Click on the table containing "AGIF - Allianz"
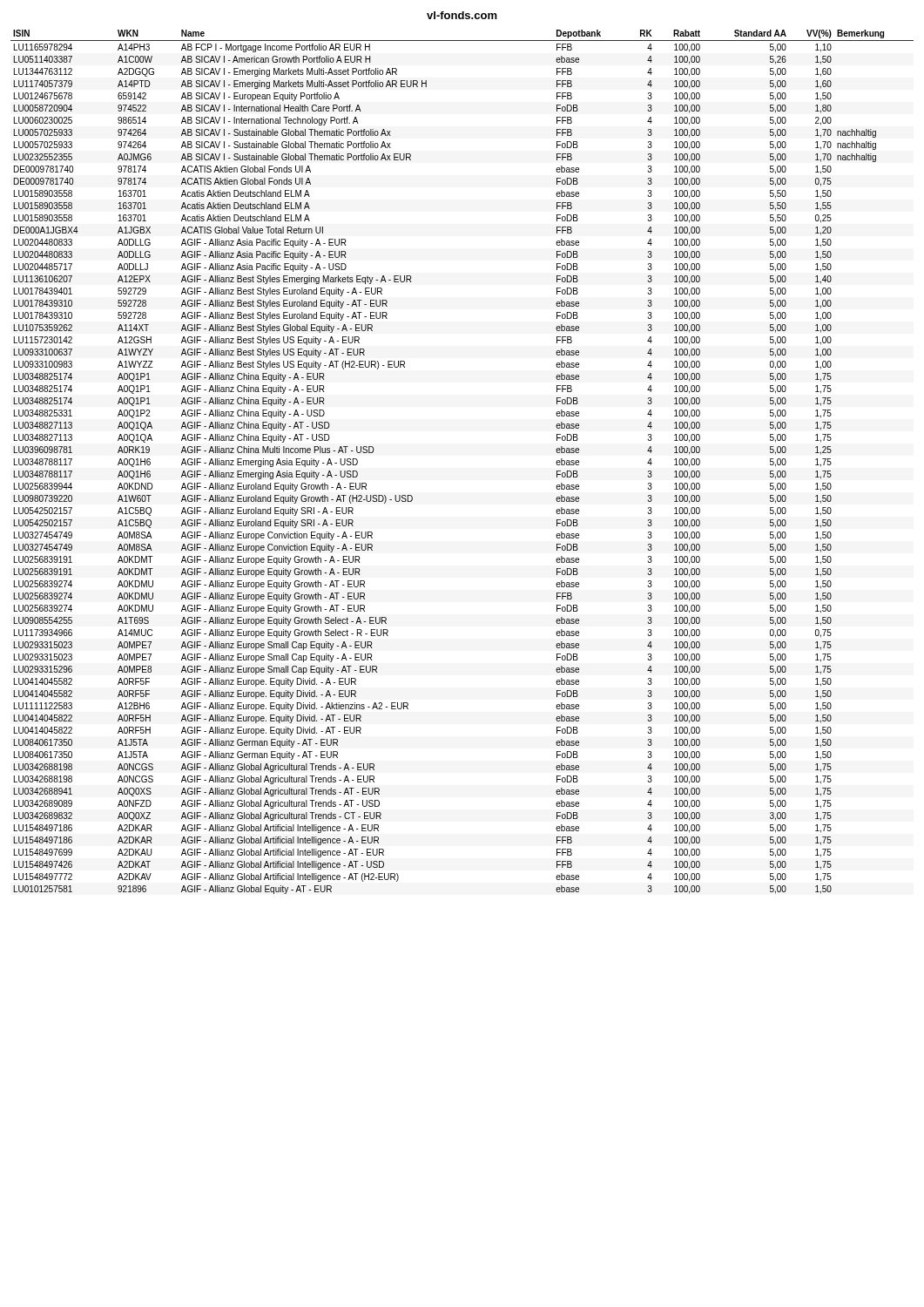This screenshot has width=924, height=1307. 462,461
